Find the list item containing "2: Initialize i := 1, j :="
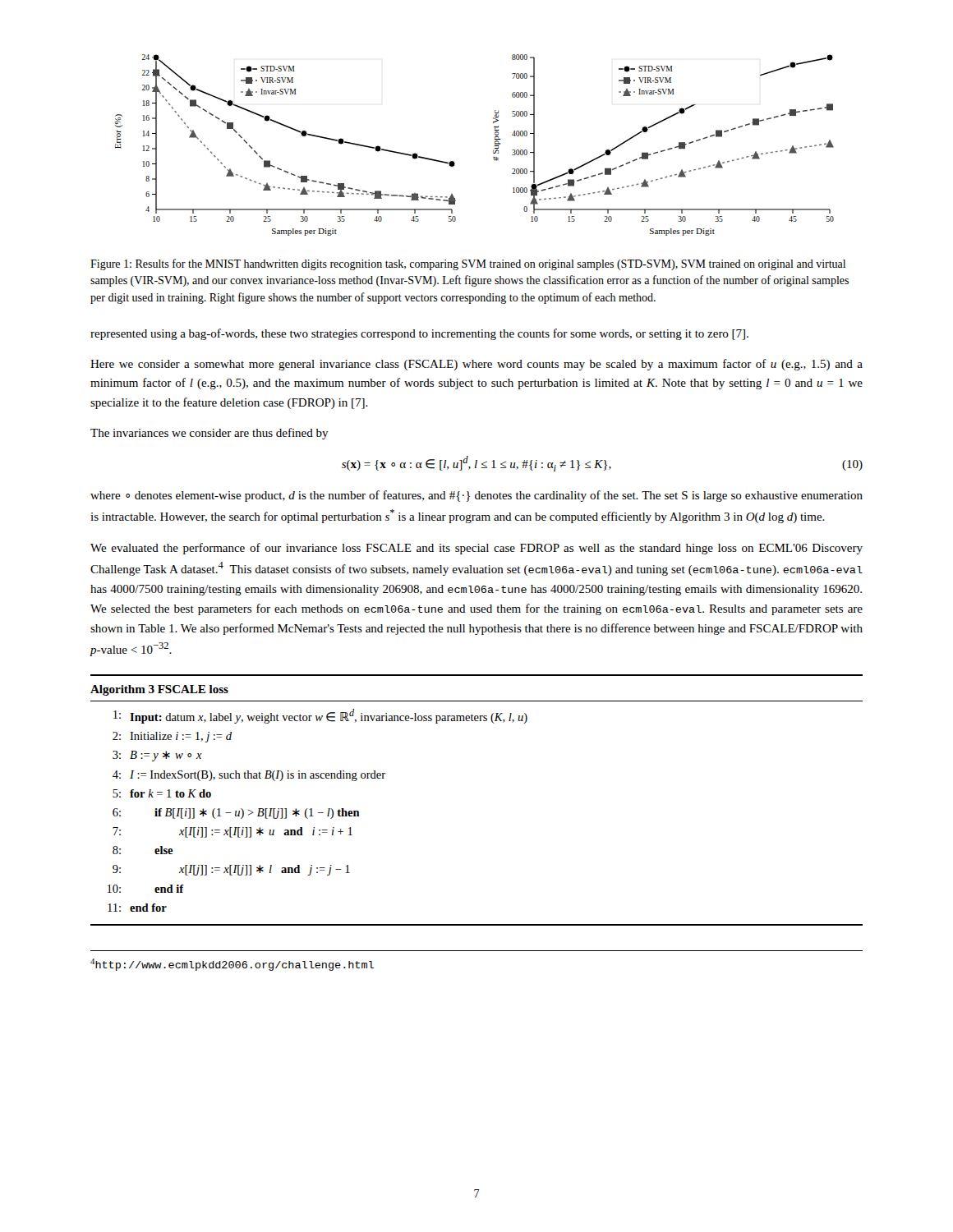This screenshot has height=1232, width=953. [x=172, y=737]
